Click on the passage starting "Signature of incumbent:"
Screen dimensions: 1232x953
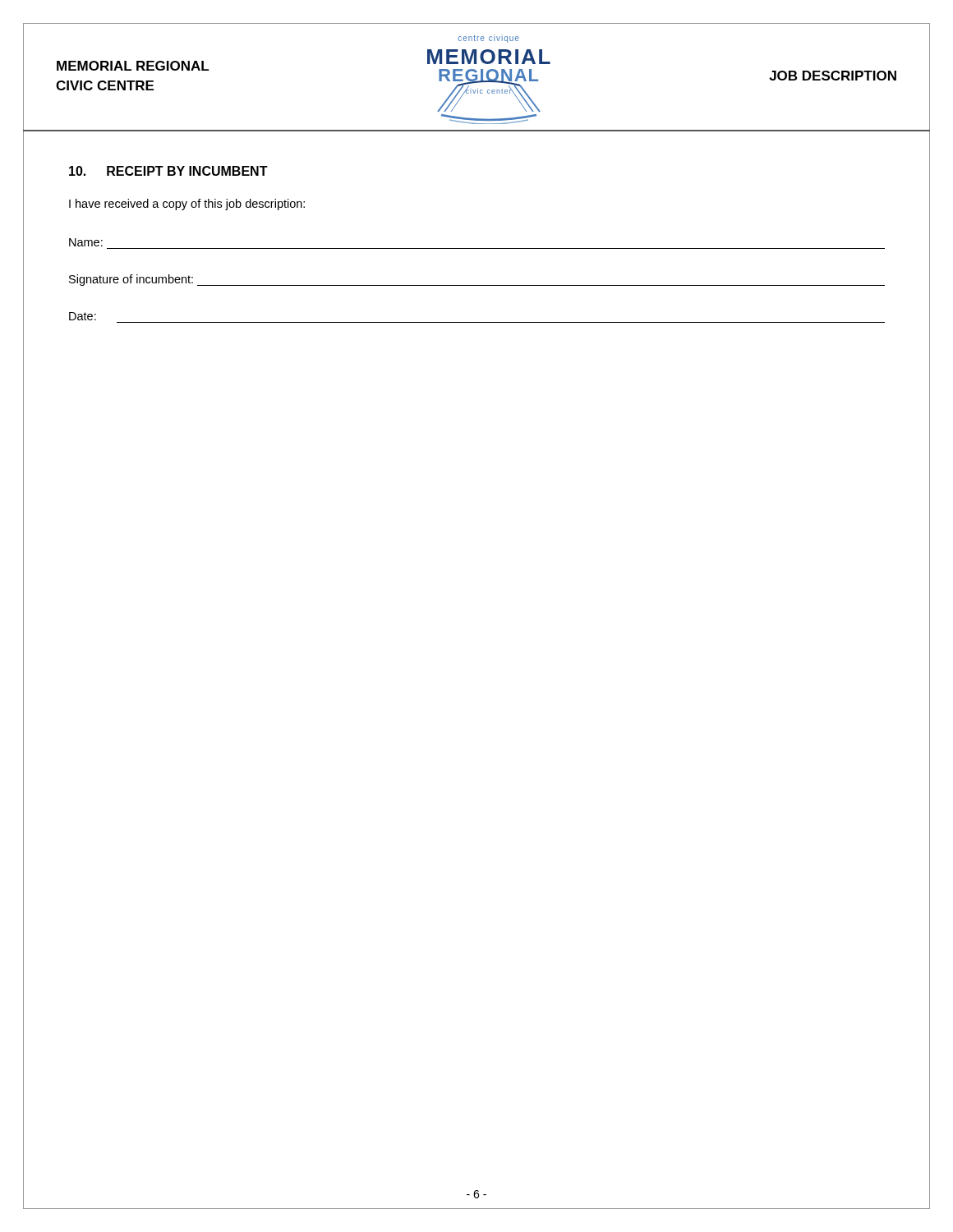tap(476, 278)
